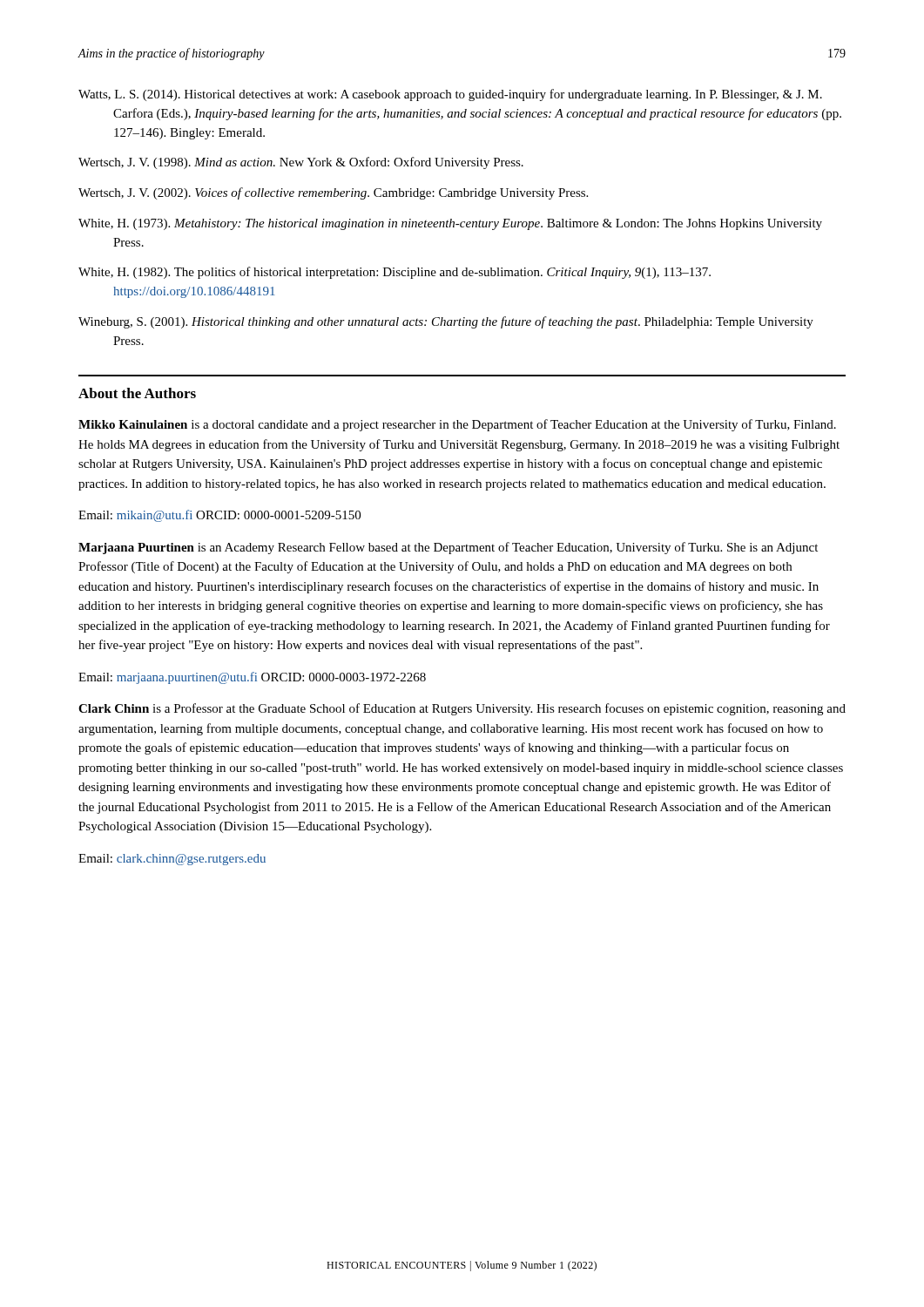The height and width of the screenshot is (1307, 924).
Task: Find the element starting "Email: clark.chinn@gse.rutgers.edu"
Action: [172, 858]
